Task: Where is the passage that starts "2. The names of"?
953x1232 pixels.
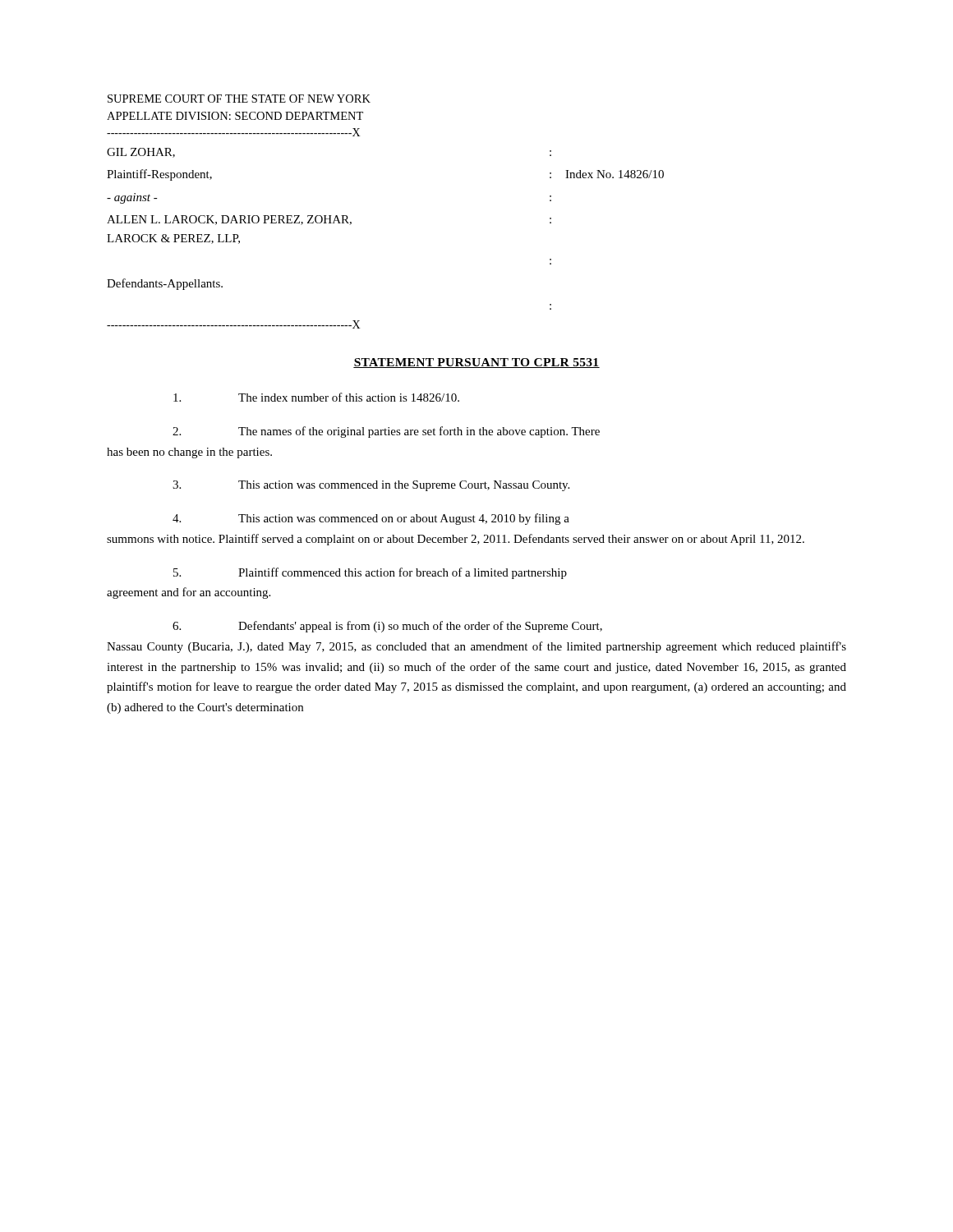Action: [x=476, y=442]
